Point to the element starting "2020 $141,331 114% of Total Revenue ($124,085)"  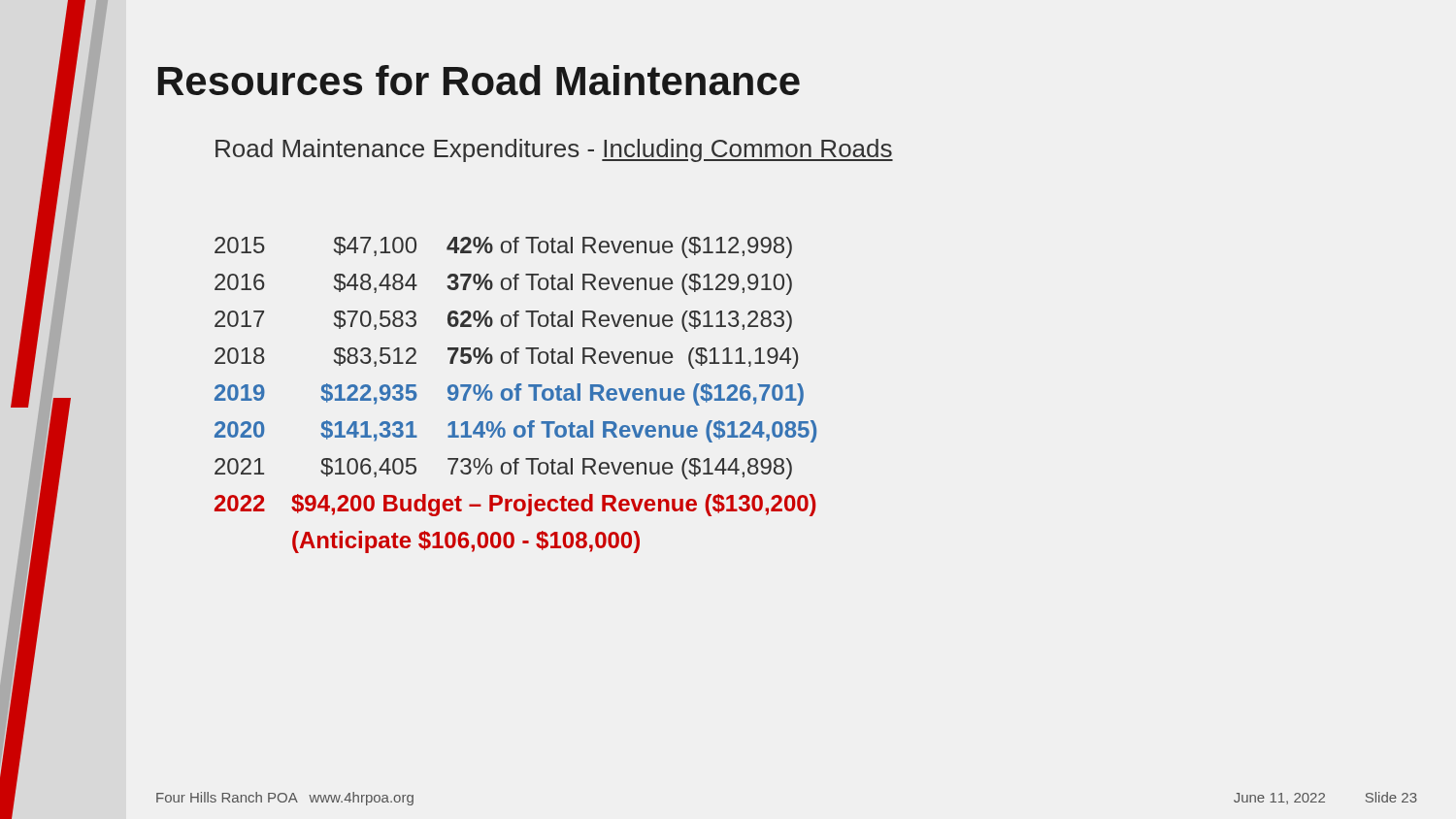pyautogui.click(x=815, y=430)
